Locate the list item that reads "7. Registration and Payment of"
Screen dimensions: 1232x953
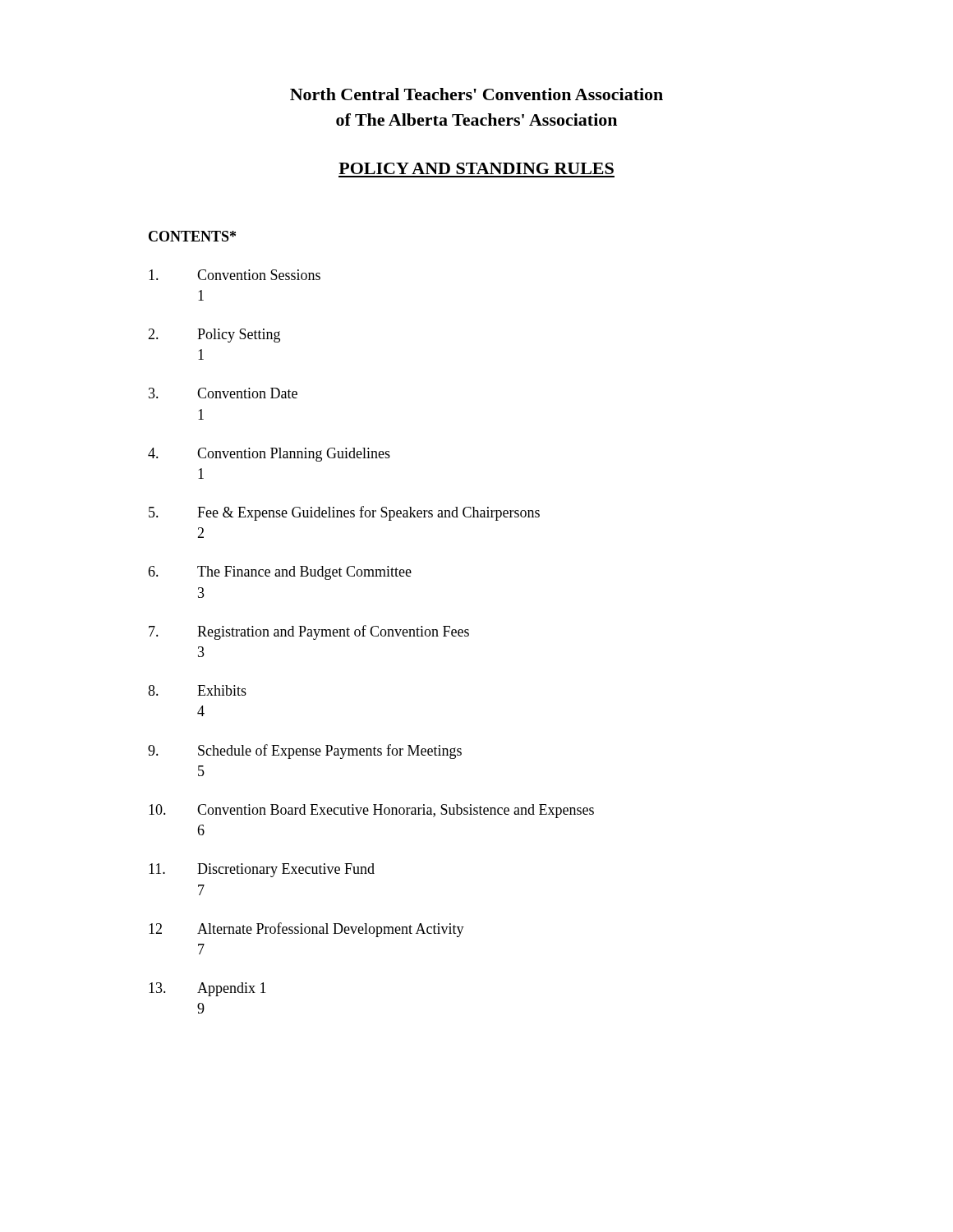click(309, 642)
